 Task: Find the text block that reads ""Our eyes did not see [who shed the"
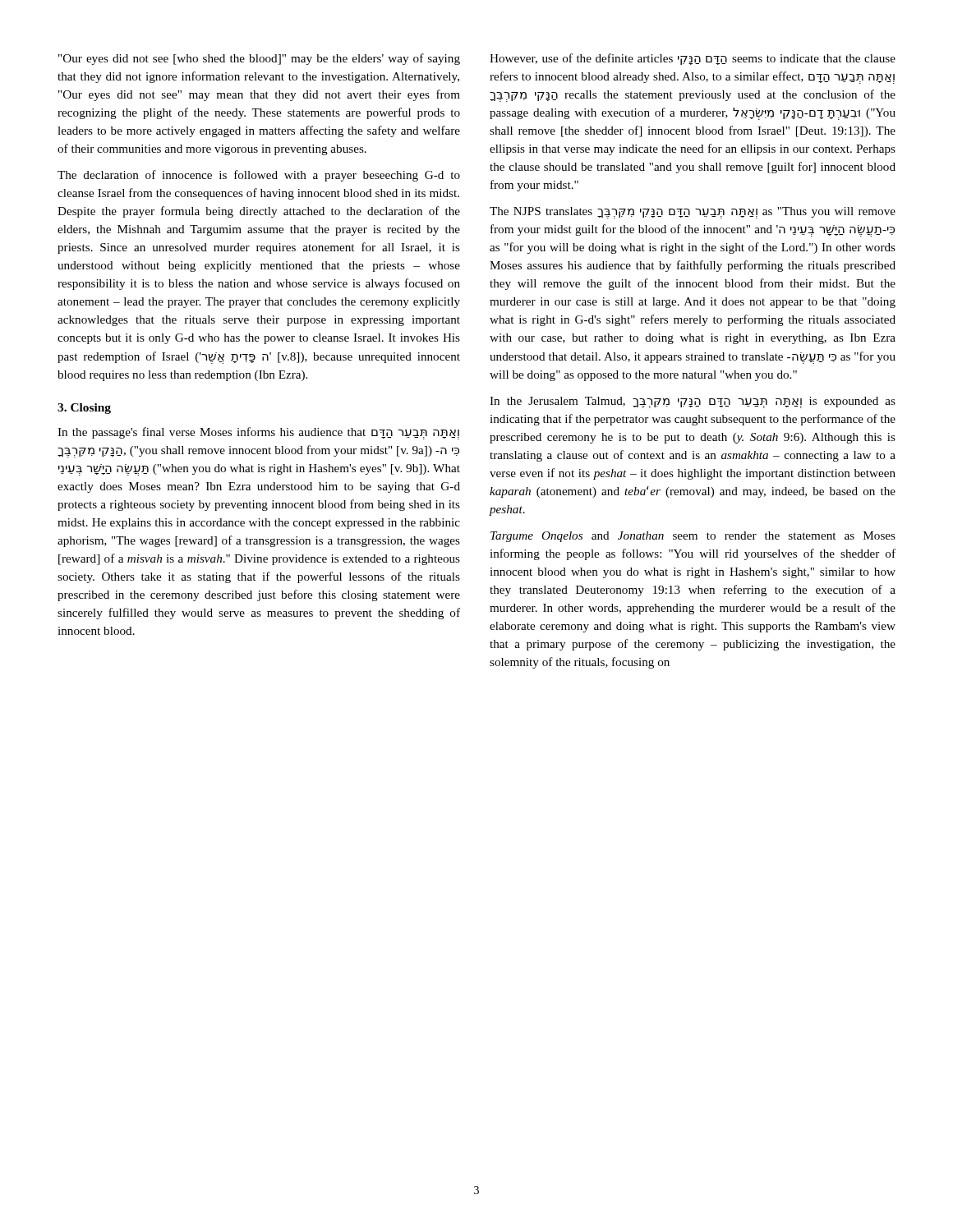pos(259,104)
